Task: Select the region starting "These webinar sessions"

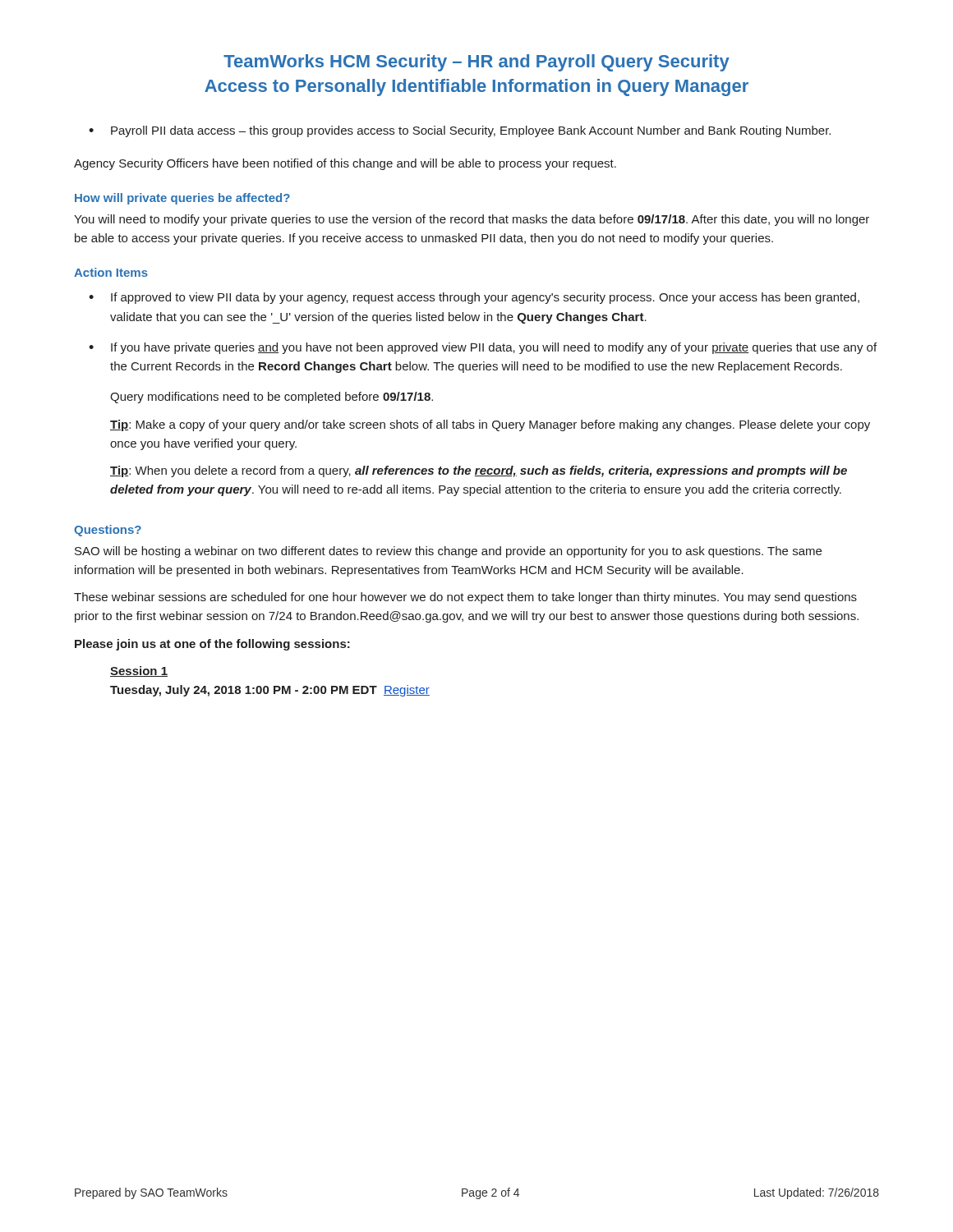Action: [x=467, y=606]
